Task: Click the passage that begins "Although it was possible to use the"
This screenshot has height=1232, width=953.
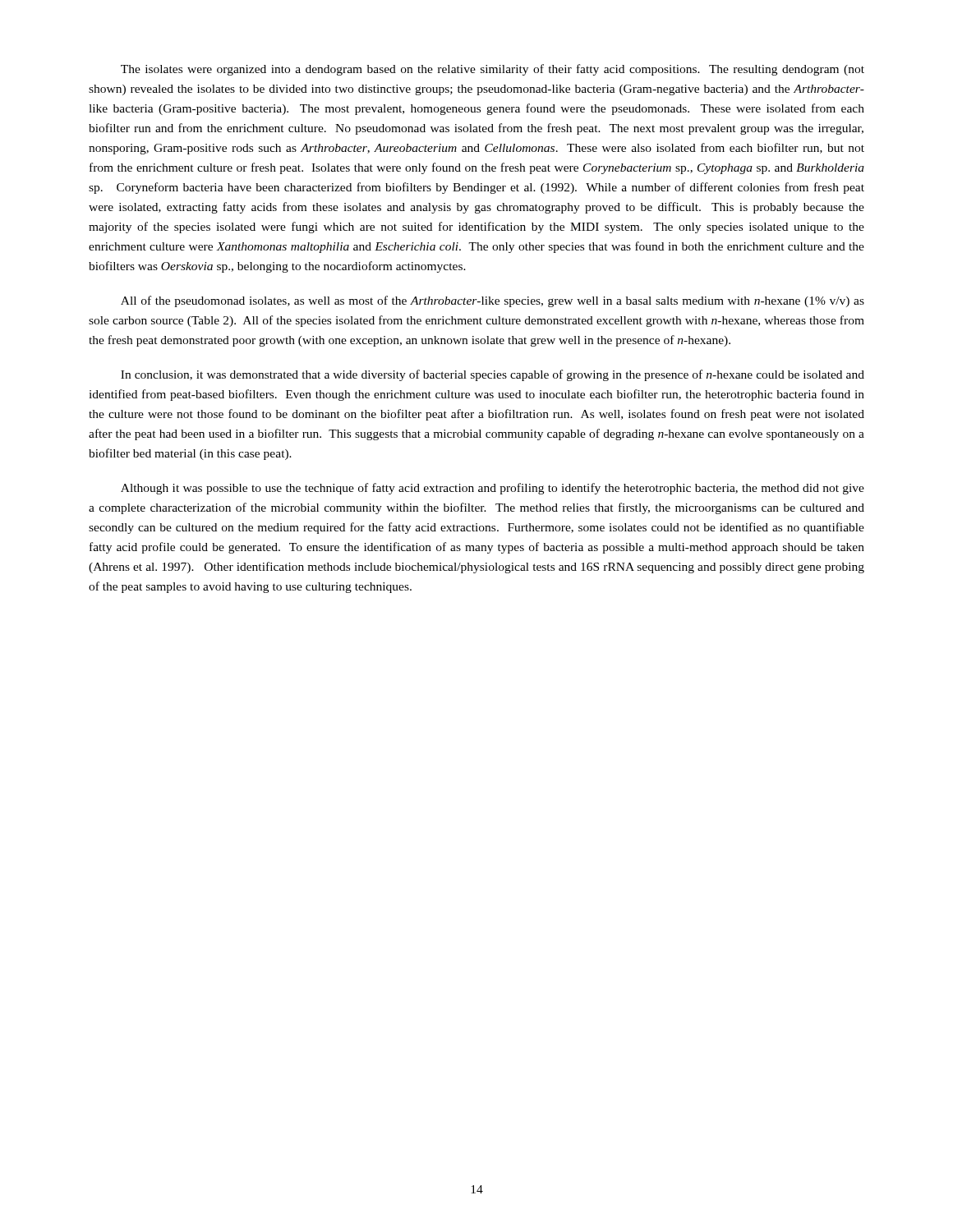Action: pos(476,537)
